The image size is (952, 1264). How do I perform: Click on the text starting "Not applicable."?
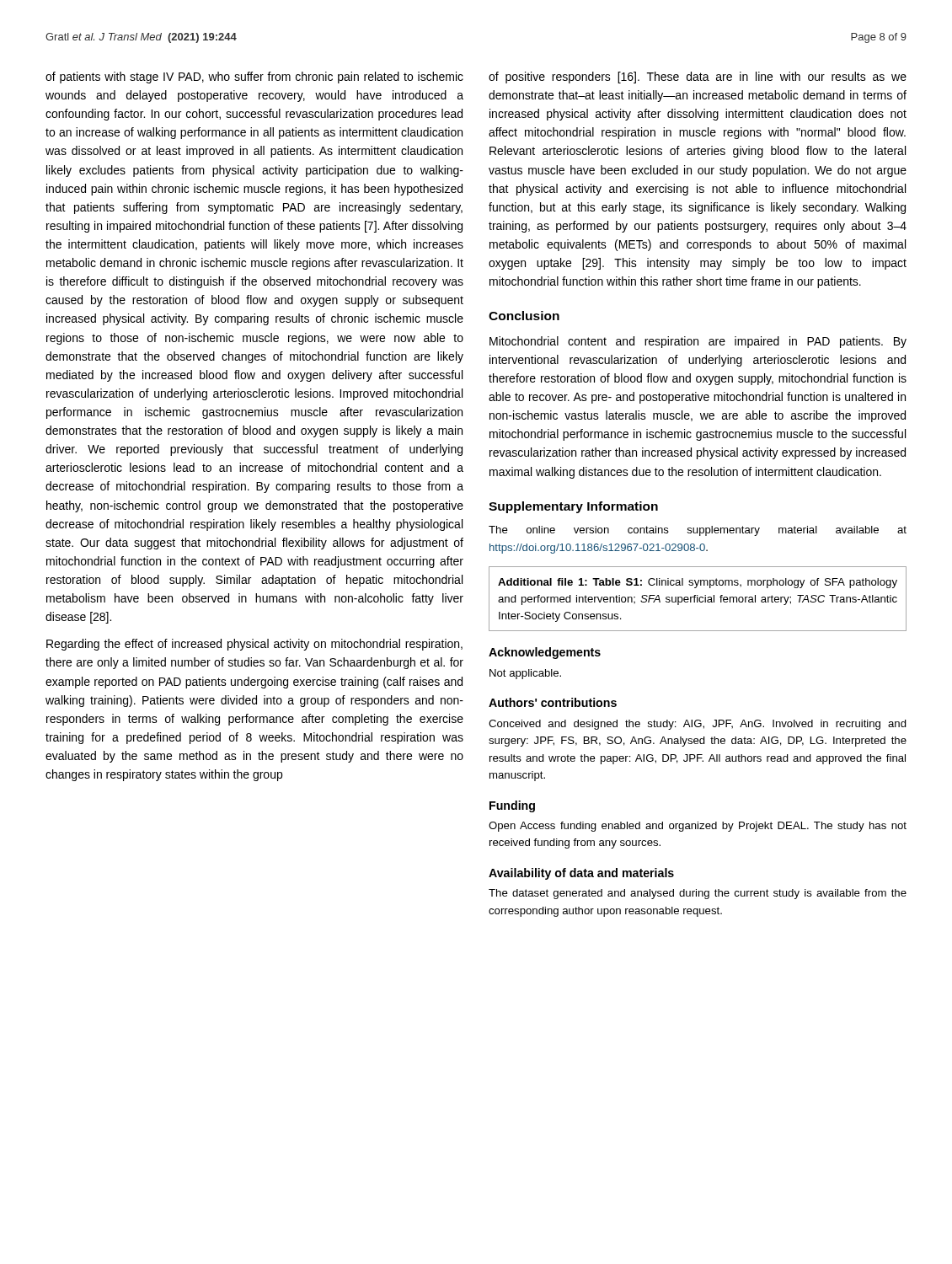coord(525,674)
